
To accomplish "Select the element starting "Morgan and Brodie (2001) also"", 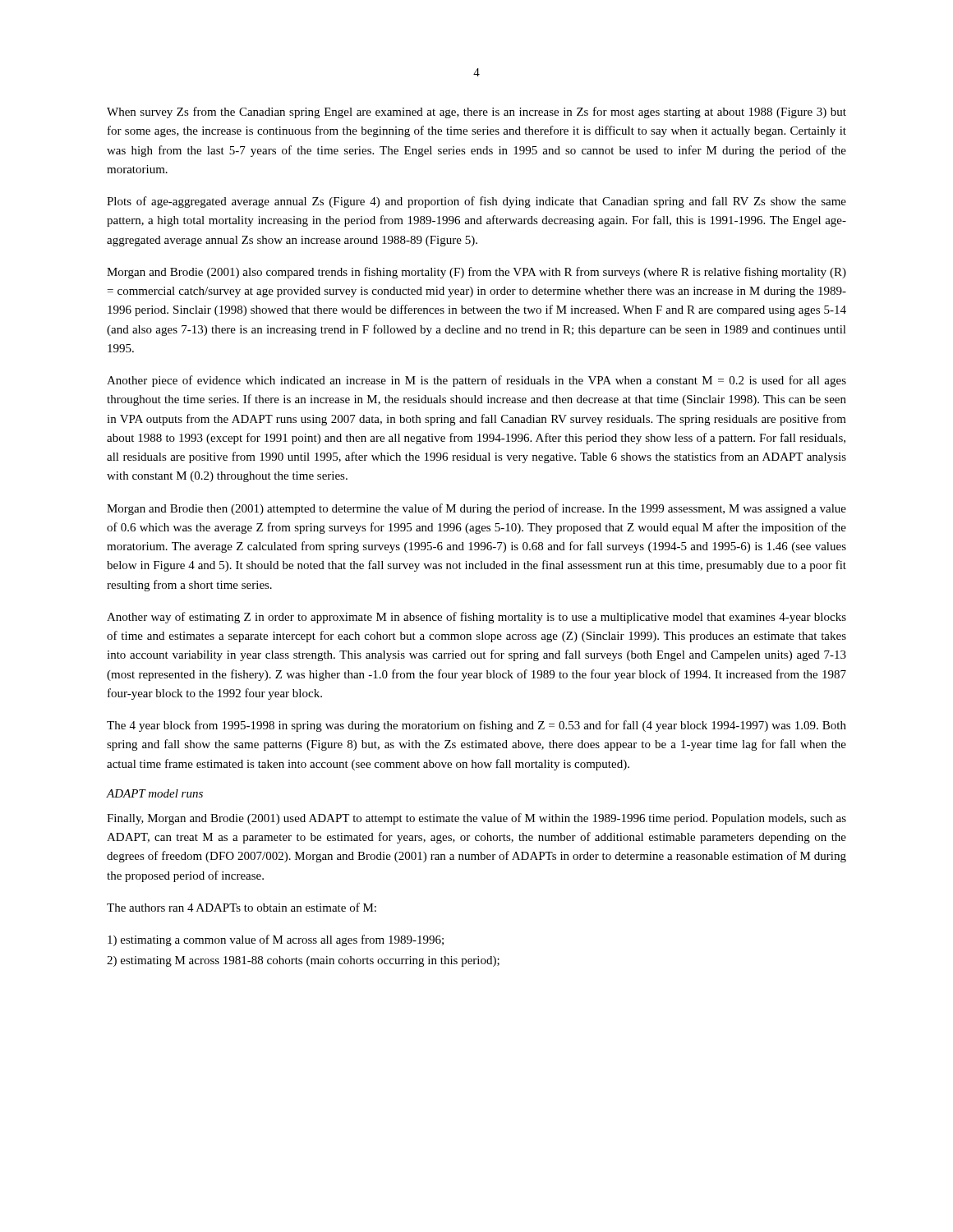I will tap(476, 310).
